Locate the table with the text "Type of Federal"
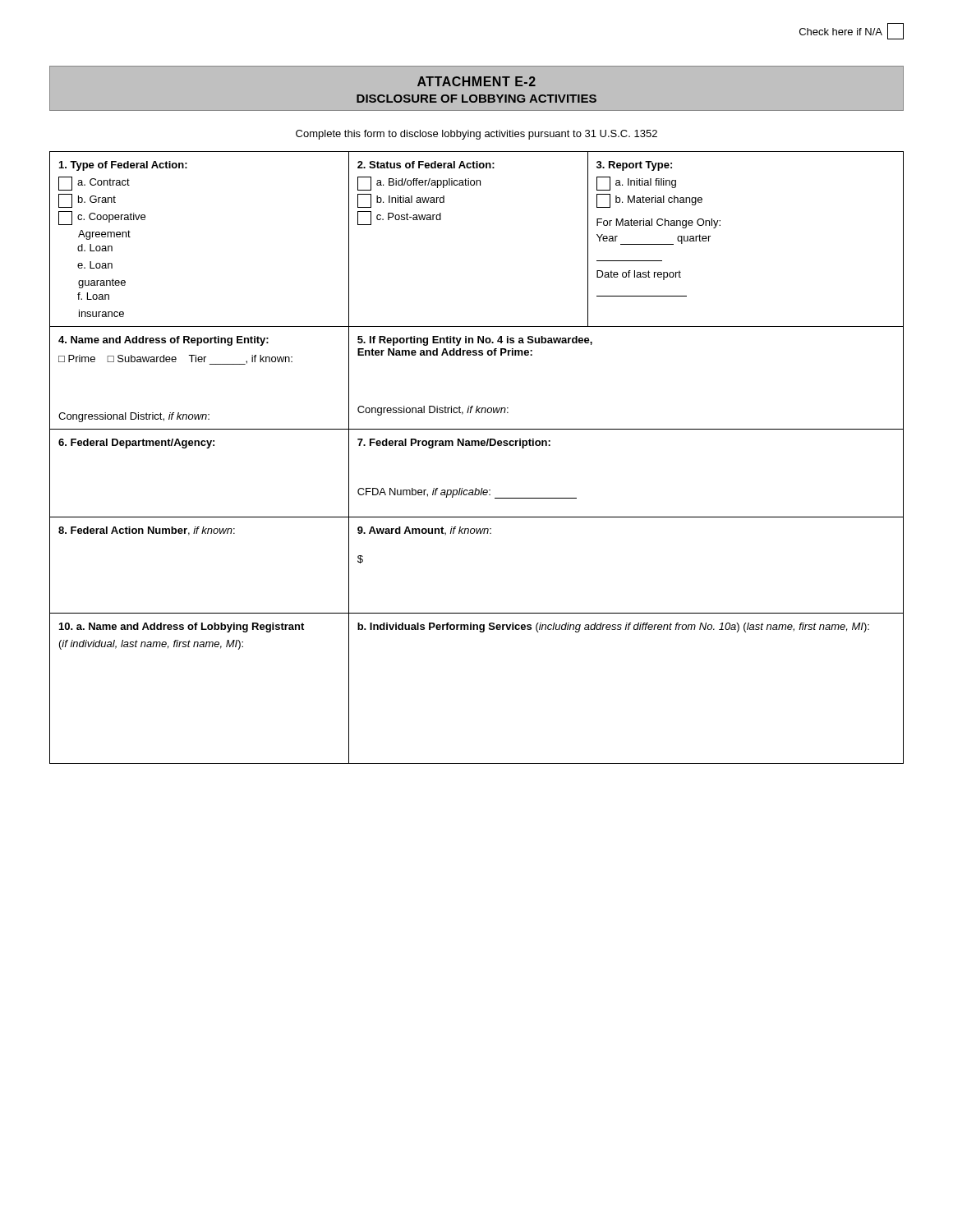Viewport: 953px width, 1232px height. pyautogui.click(x=476, y=458)
